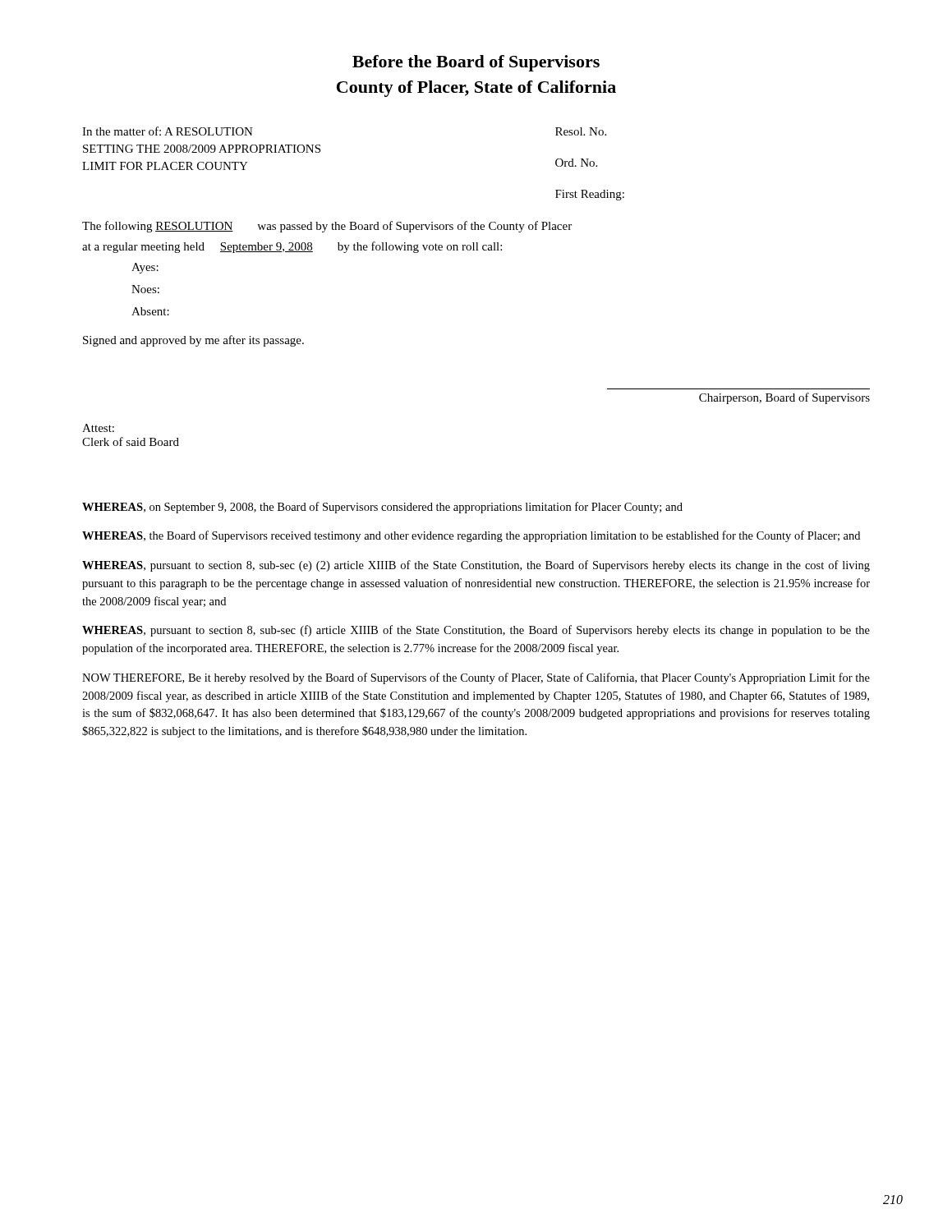The image size is (952, 1232).
Task: Locate the text with the text "Resol. No. Ord. No. First Reading:"
Action: point(581,131)
